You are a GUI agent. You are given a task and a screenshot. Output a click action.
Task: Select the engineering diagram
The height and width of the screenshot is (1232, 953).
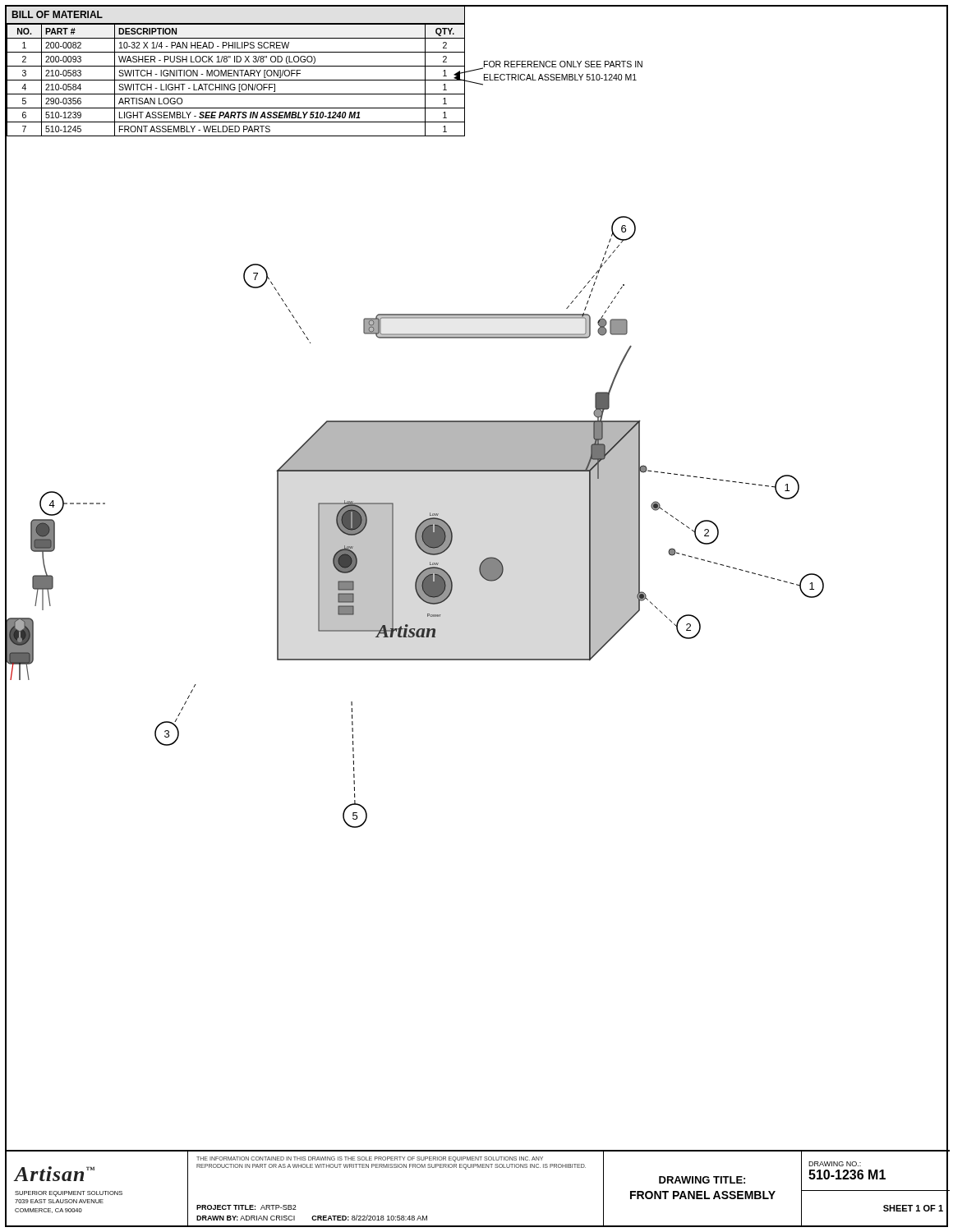pyautogui.click(x=478, y=643)
